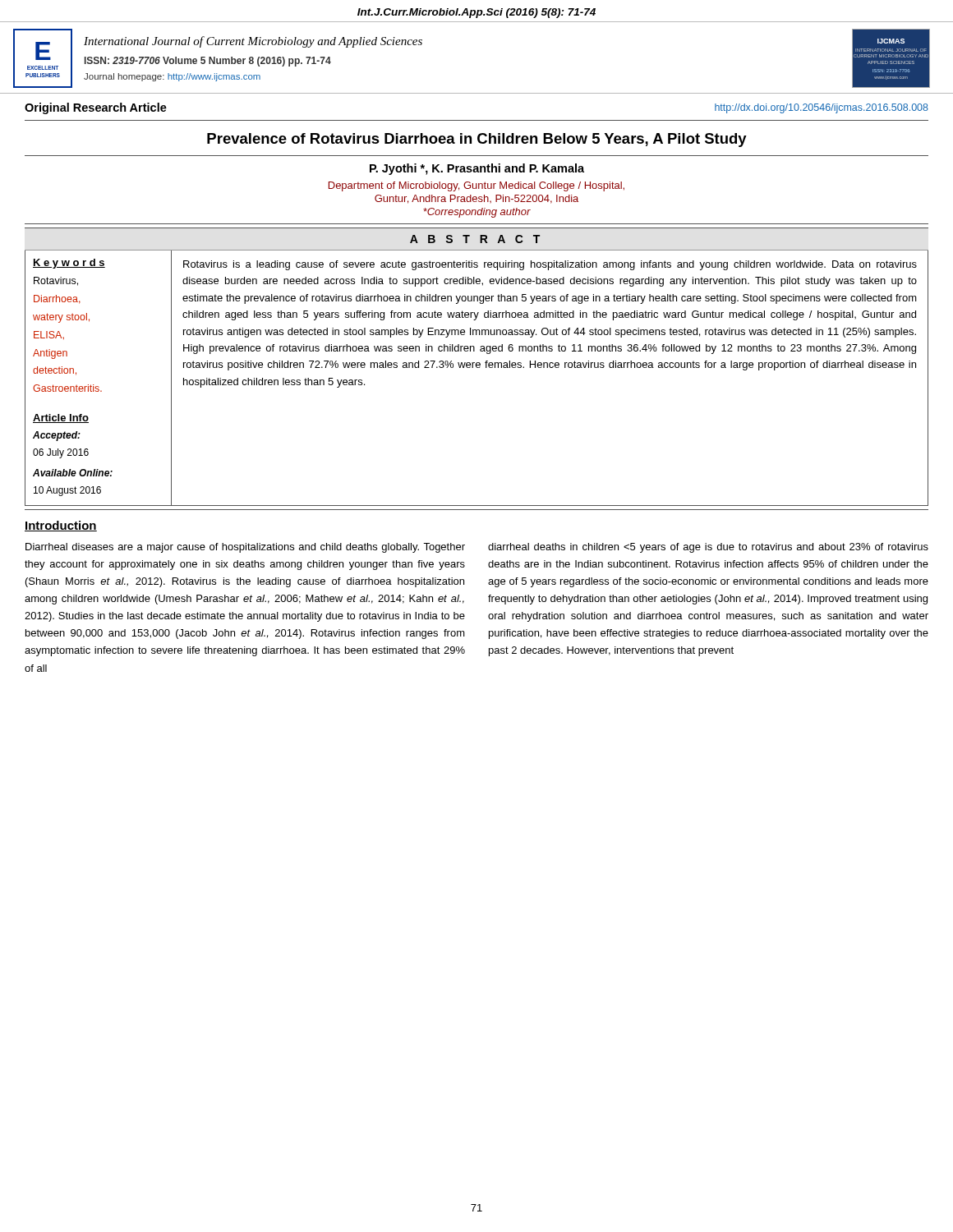Click on the text containing "Original Research Article http://dx.doi.org/10.20546/ijcmas.2016.508.008"
The image size is (953, 1232).
pos(476,108)
